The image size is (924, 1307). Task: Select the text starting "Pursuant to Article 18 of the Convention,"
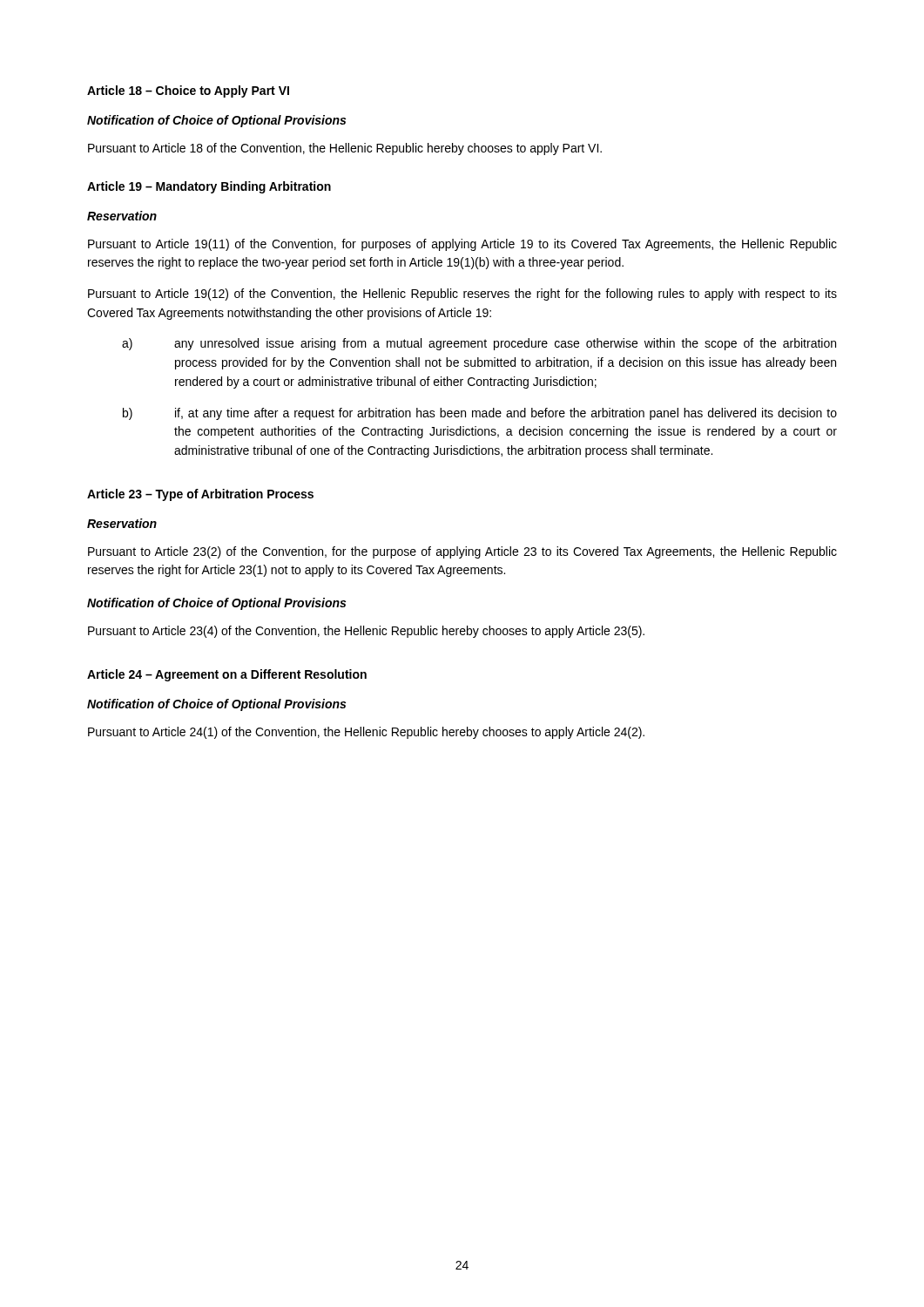point(345,148)
